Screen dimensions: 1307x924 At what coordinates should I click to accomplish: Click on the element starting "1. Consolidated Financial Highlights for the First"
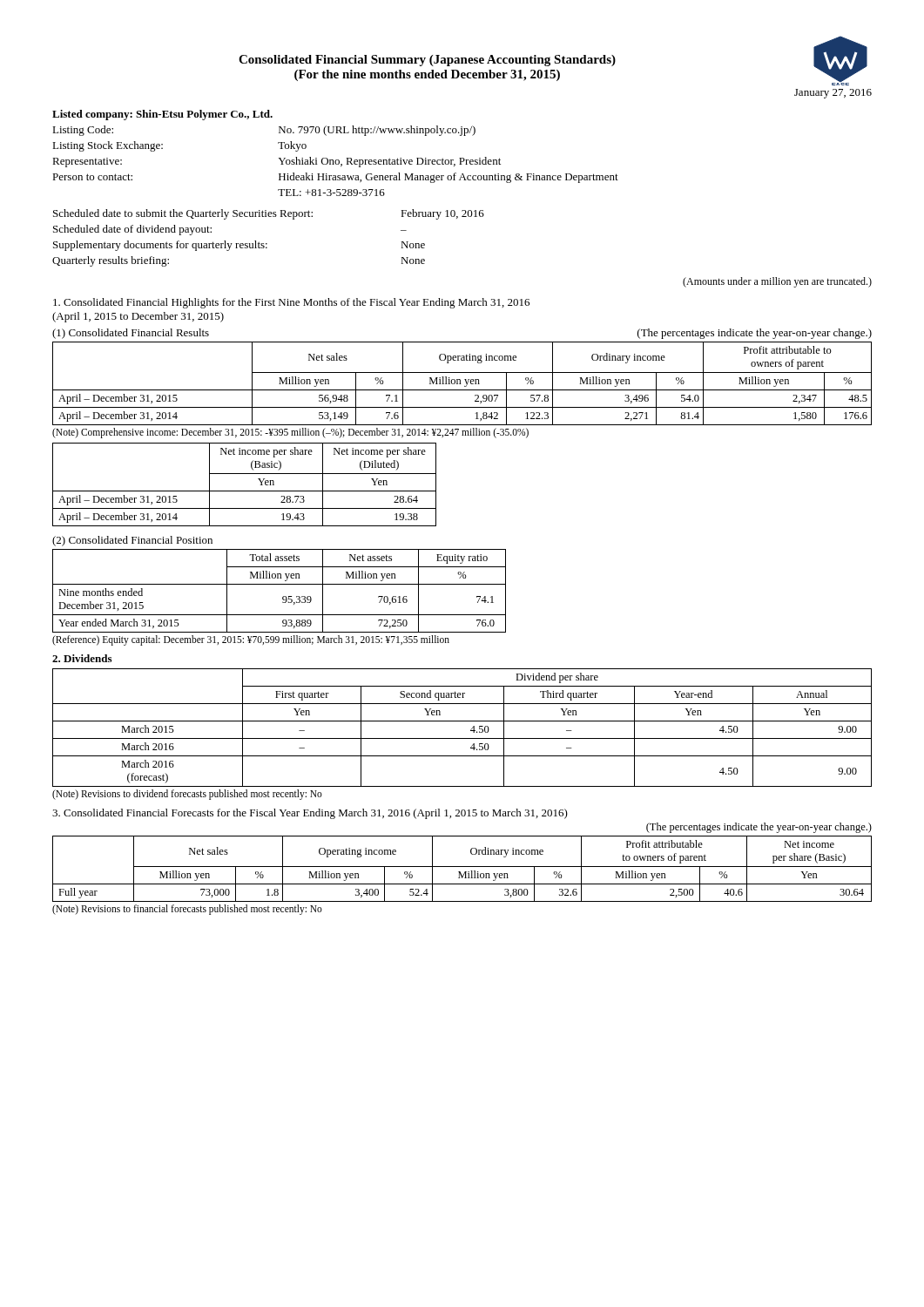point(291,309)
